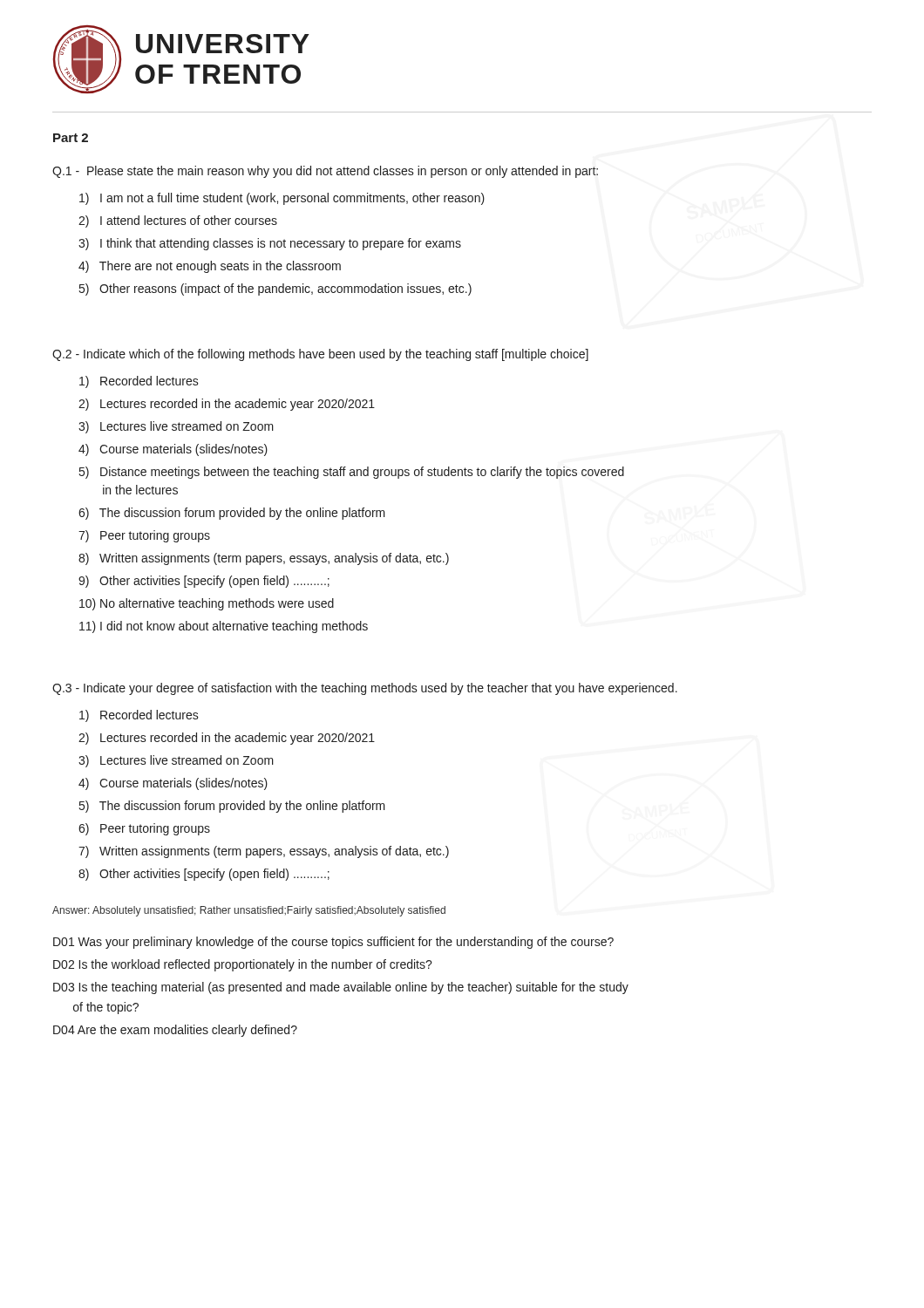Image resolution: width=924 pixels, height=1308 pixels.
Task: Find the section header with the text "Part 2"
Action: (70, 137)
